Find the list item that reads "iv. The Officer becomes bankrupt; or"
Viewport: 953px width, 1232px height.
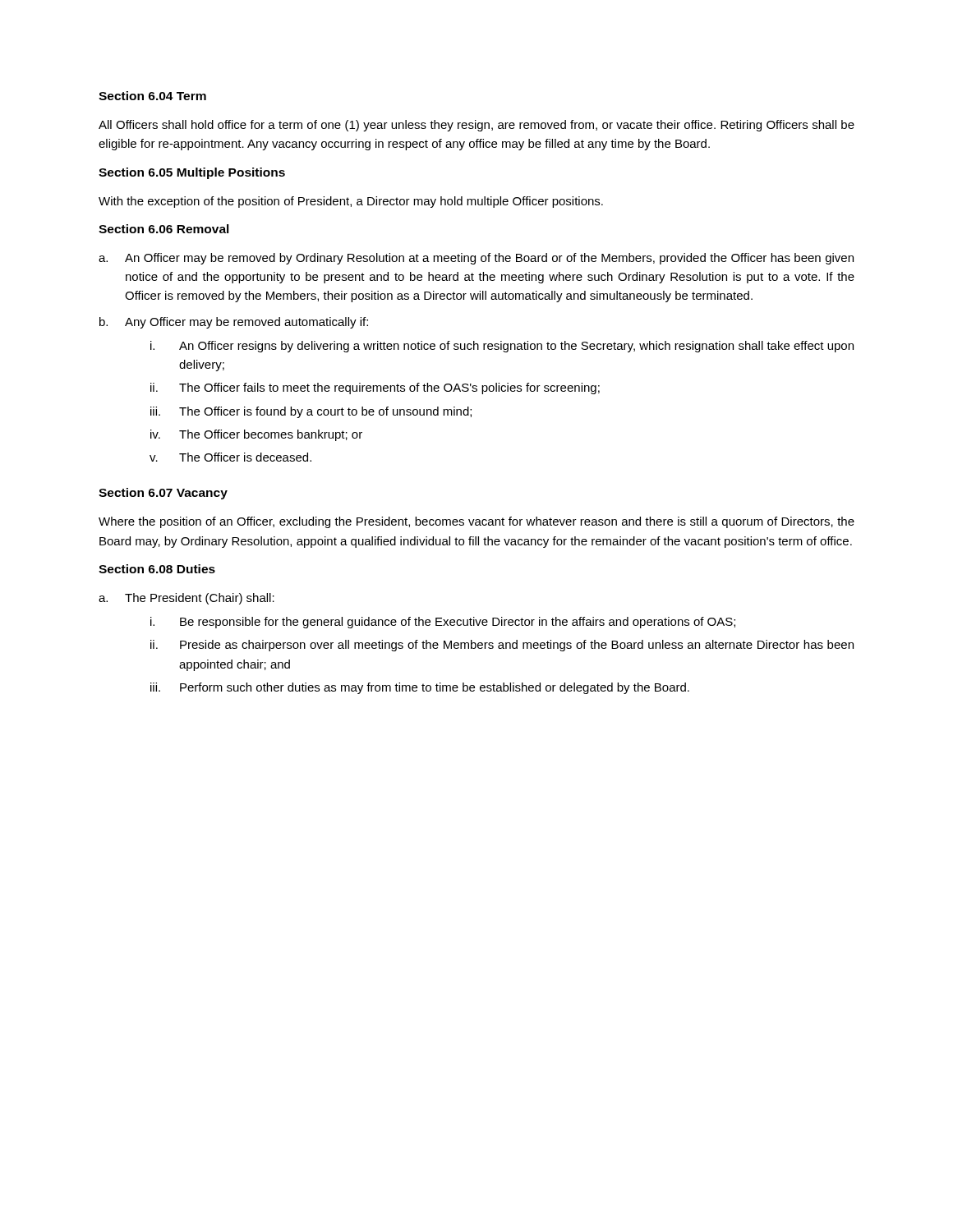[x=256, y=435]
